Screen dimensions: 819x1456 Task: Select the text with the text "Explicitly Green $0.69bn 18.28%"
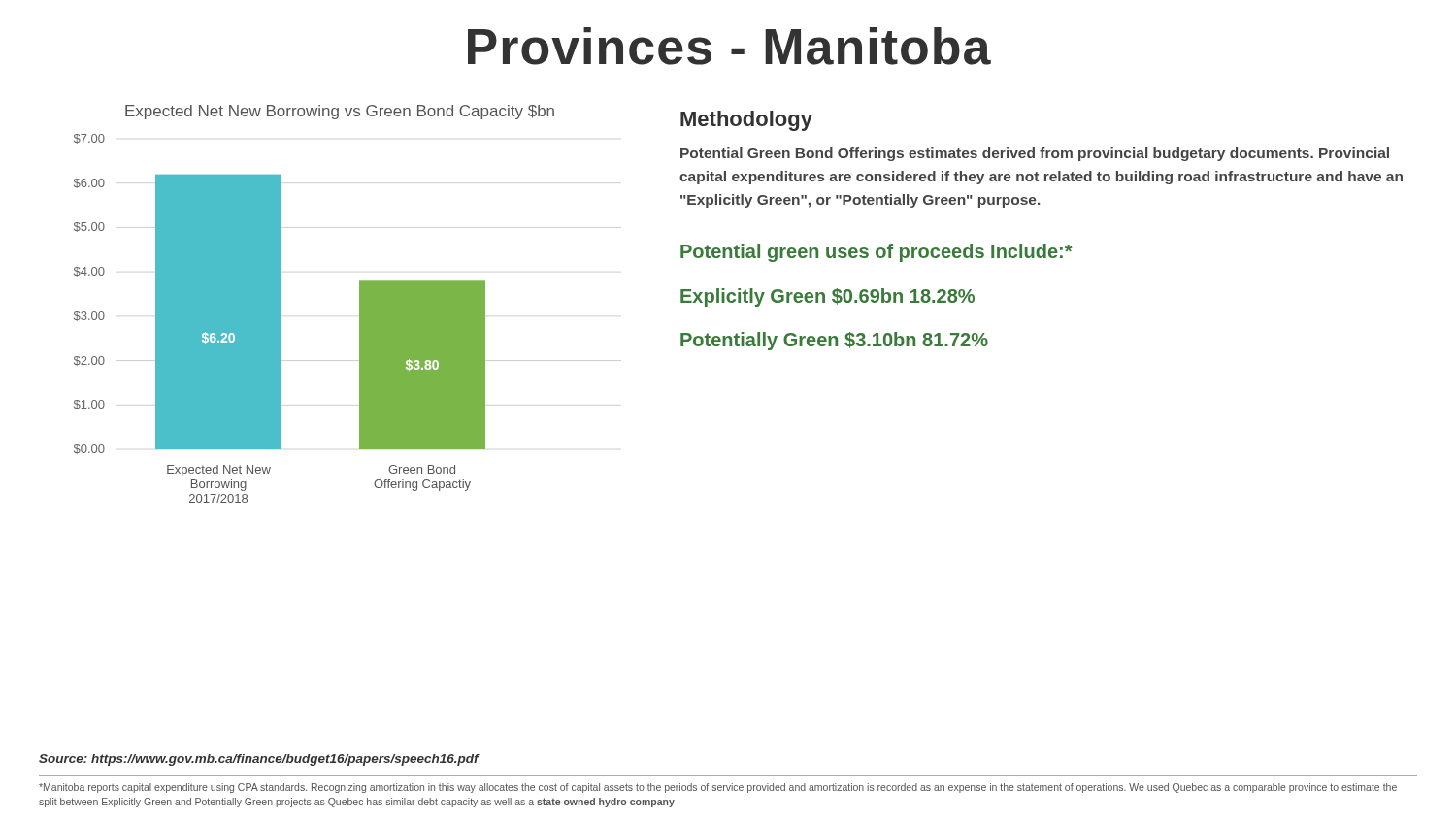pos(827,296)
